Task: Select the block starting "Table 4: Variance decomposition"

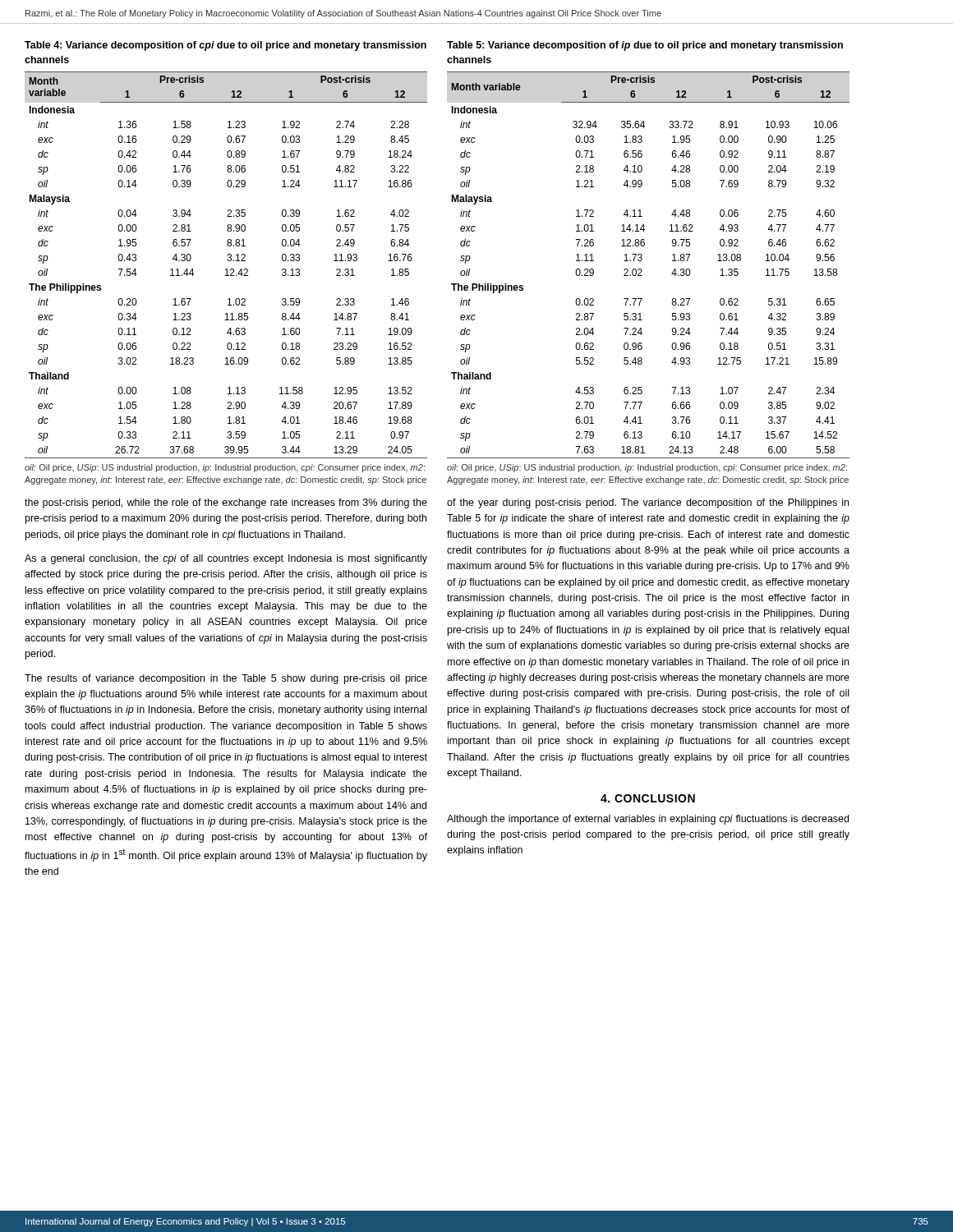Action: pos(226,52)
